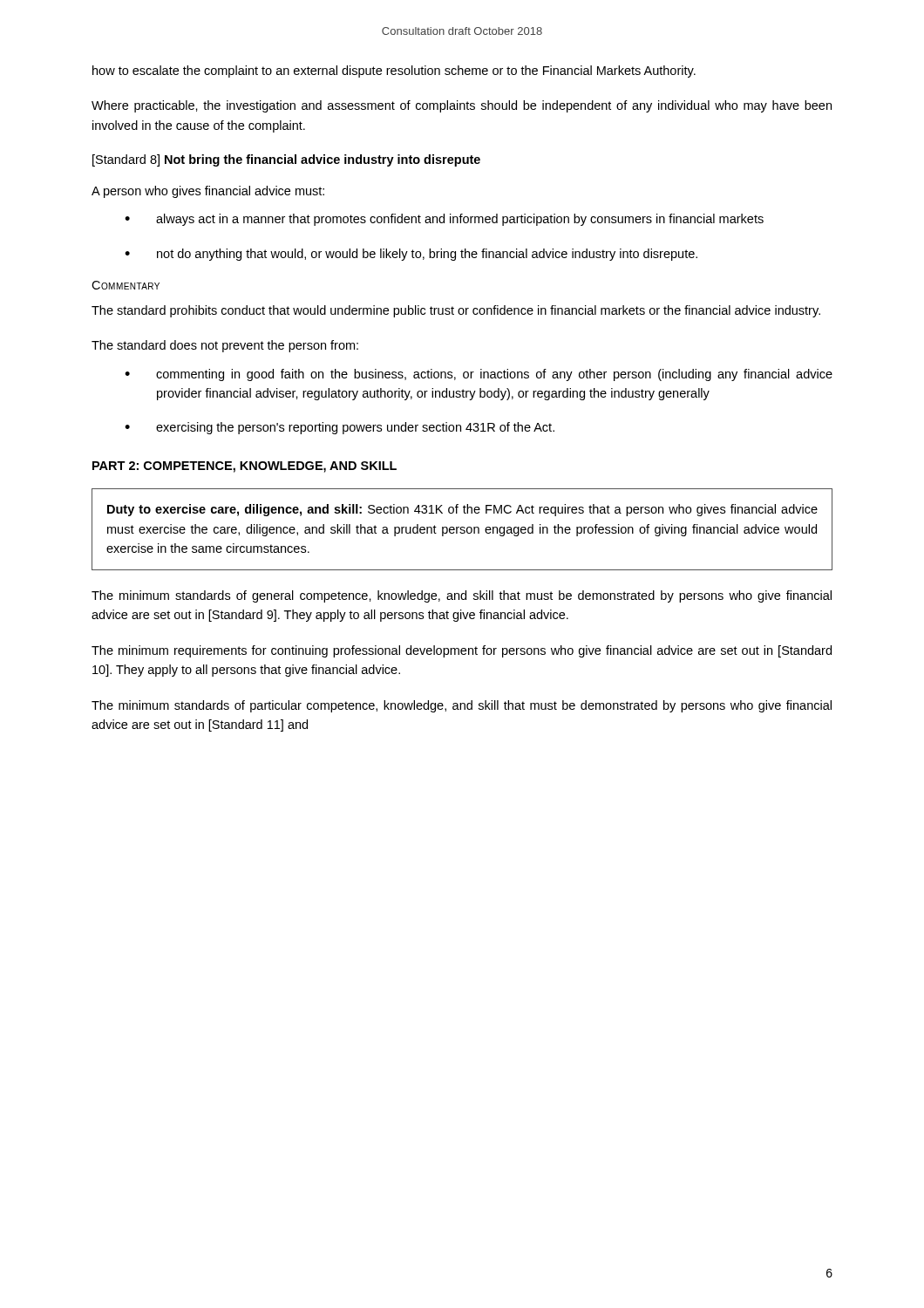Find the text block that says "The standard prohibits conduct"
The image size is (924, 1308).
click(456, 310)
